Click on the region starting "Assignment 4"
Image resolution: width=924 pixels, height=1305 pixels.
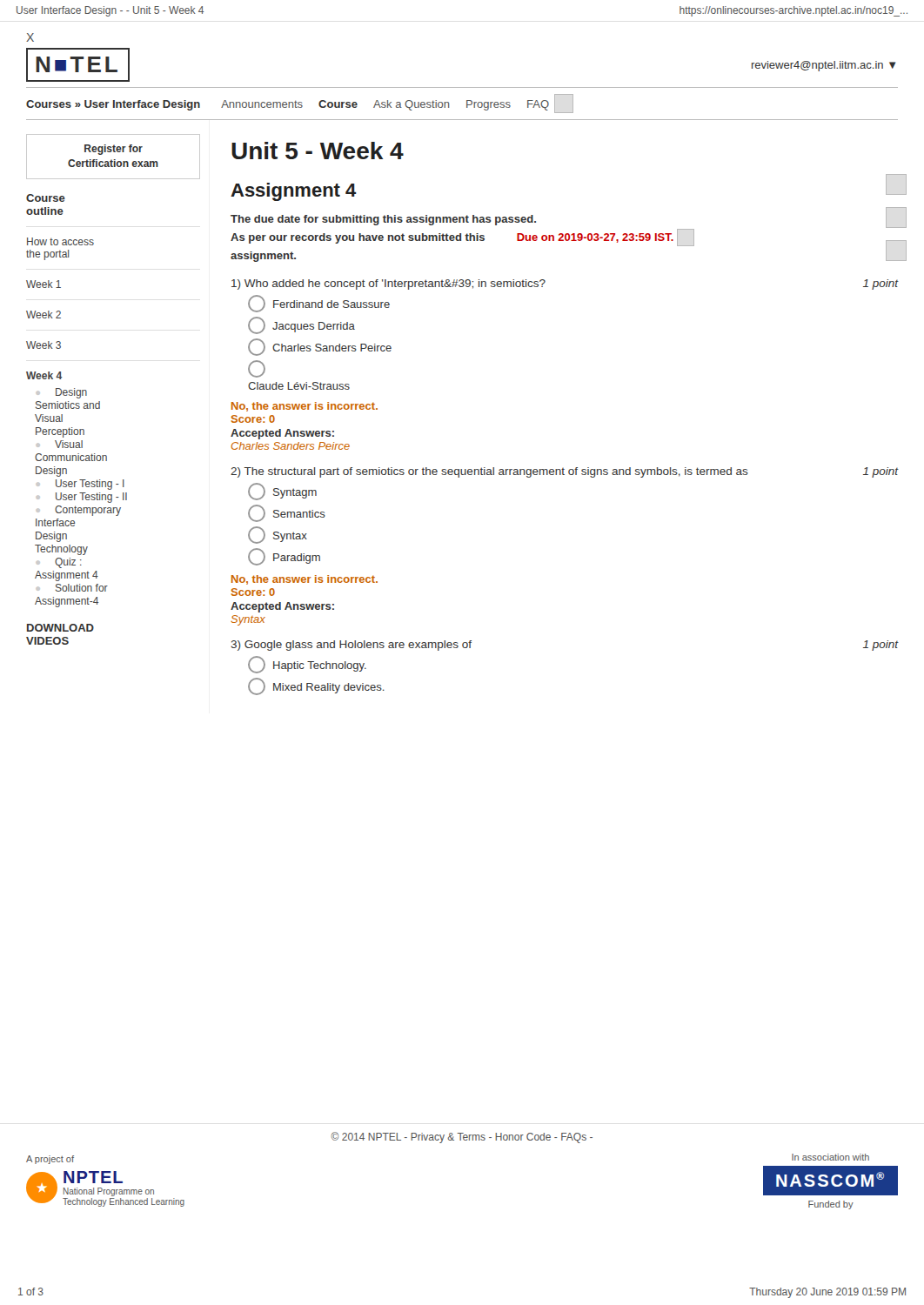coord(293,190)
